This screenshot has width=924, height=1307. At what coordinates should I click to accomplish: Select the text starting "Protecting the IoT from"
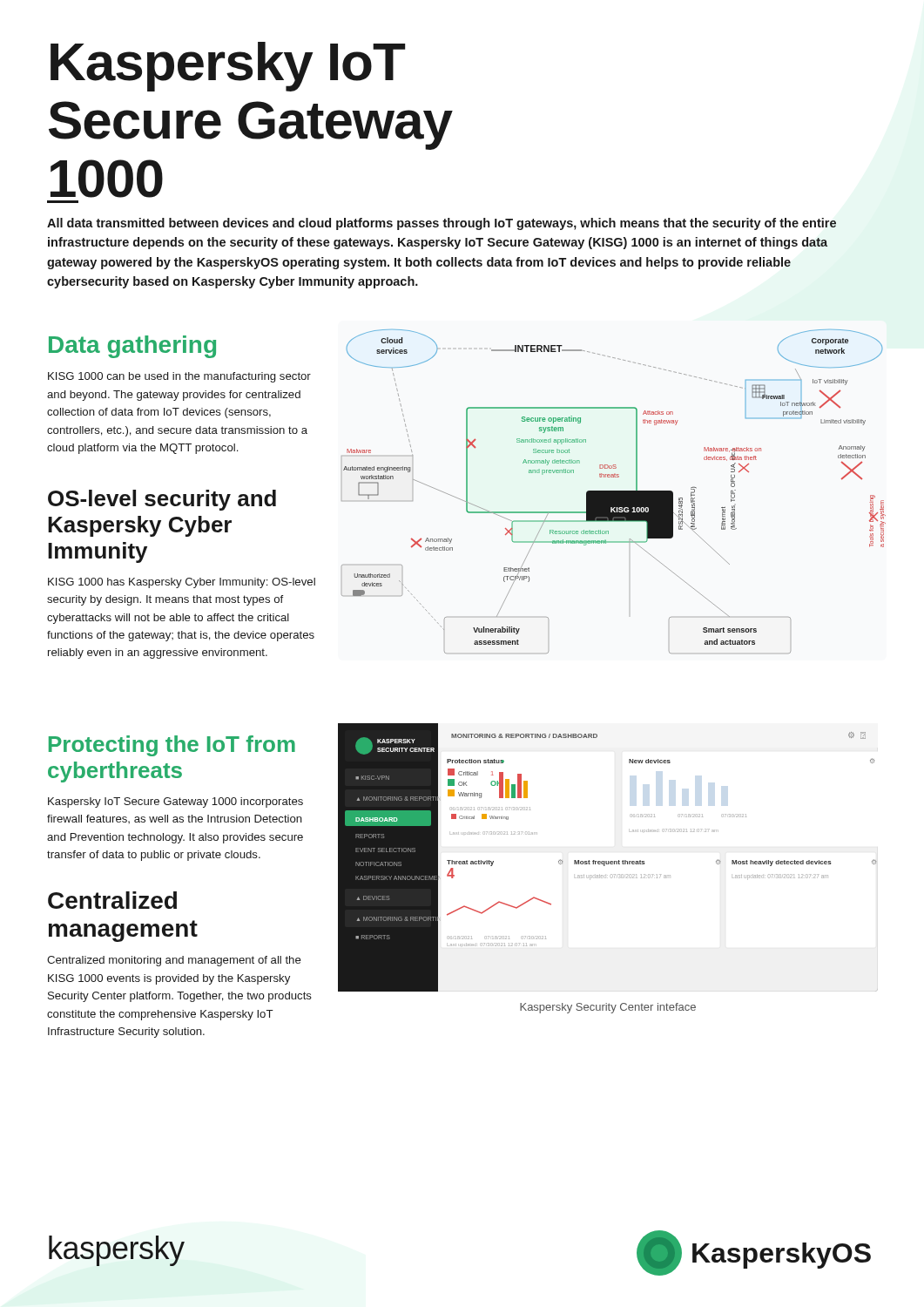point(185,798)
